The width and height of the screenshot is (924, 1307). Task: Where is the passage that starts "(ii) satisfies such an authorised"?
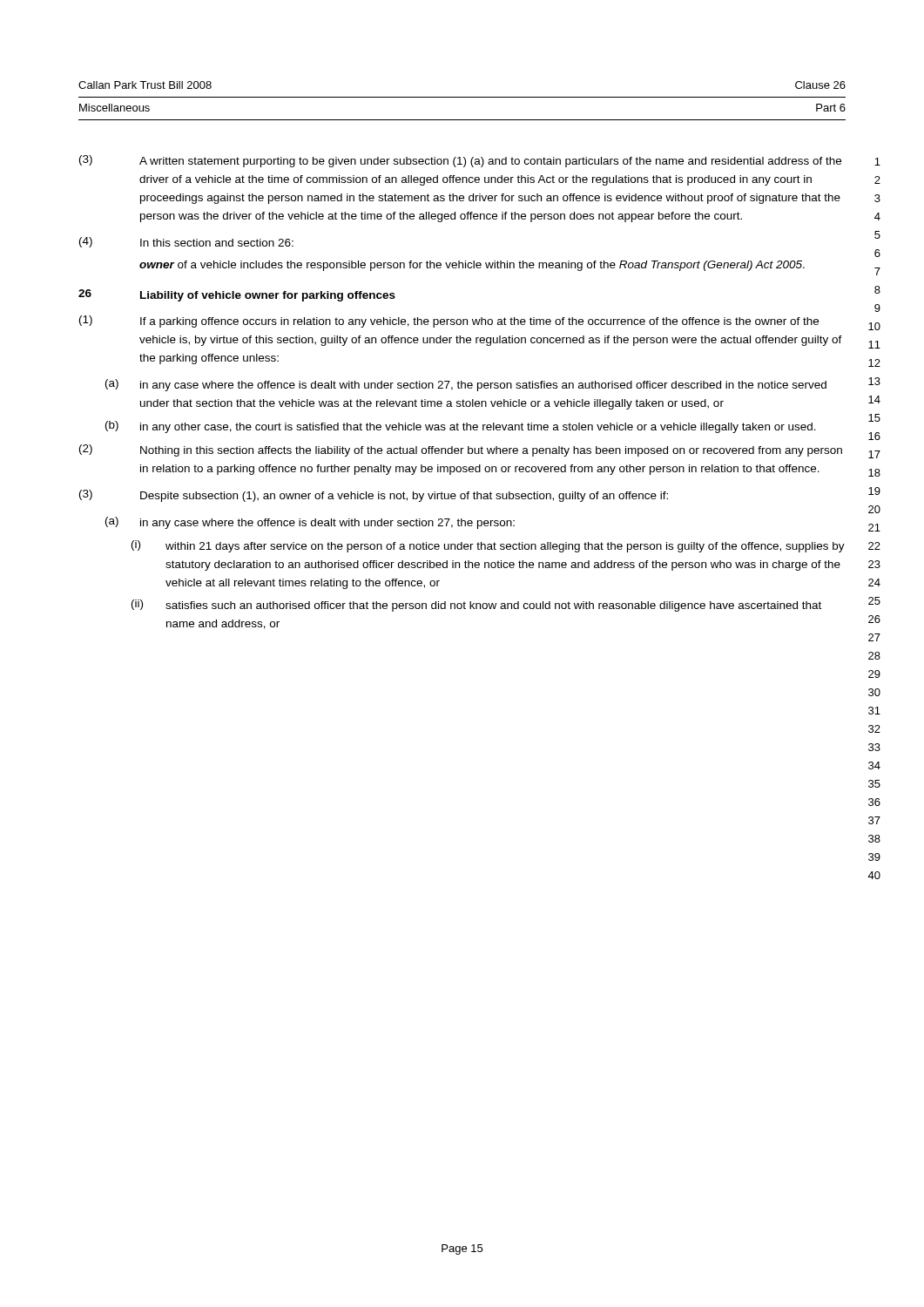488,616
